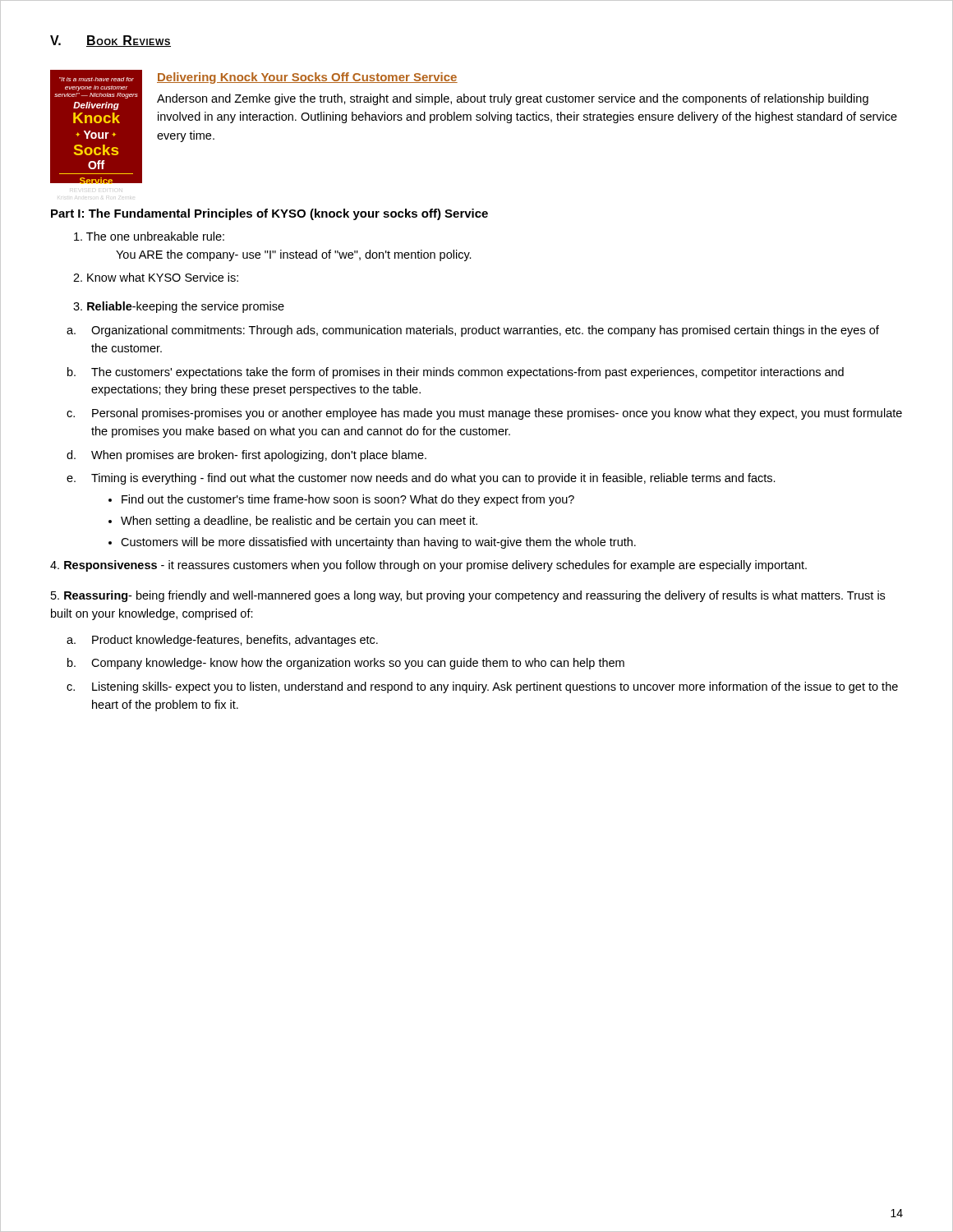Image resolution: width=953 pixels, height=1232 pixels.
Task: Locate the list item that reads "e. Timing is everything - find out what"
Action: pos(421,479)
